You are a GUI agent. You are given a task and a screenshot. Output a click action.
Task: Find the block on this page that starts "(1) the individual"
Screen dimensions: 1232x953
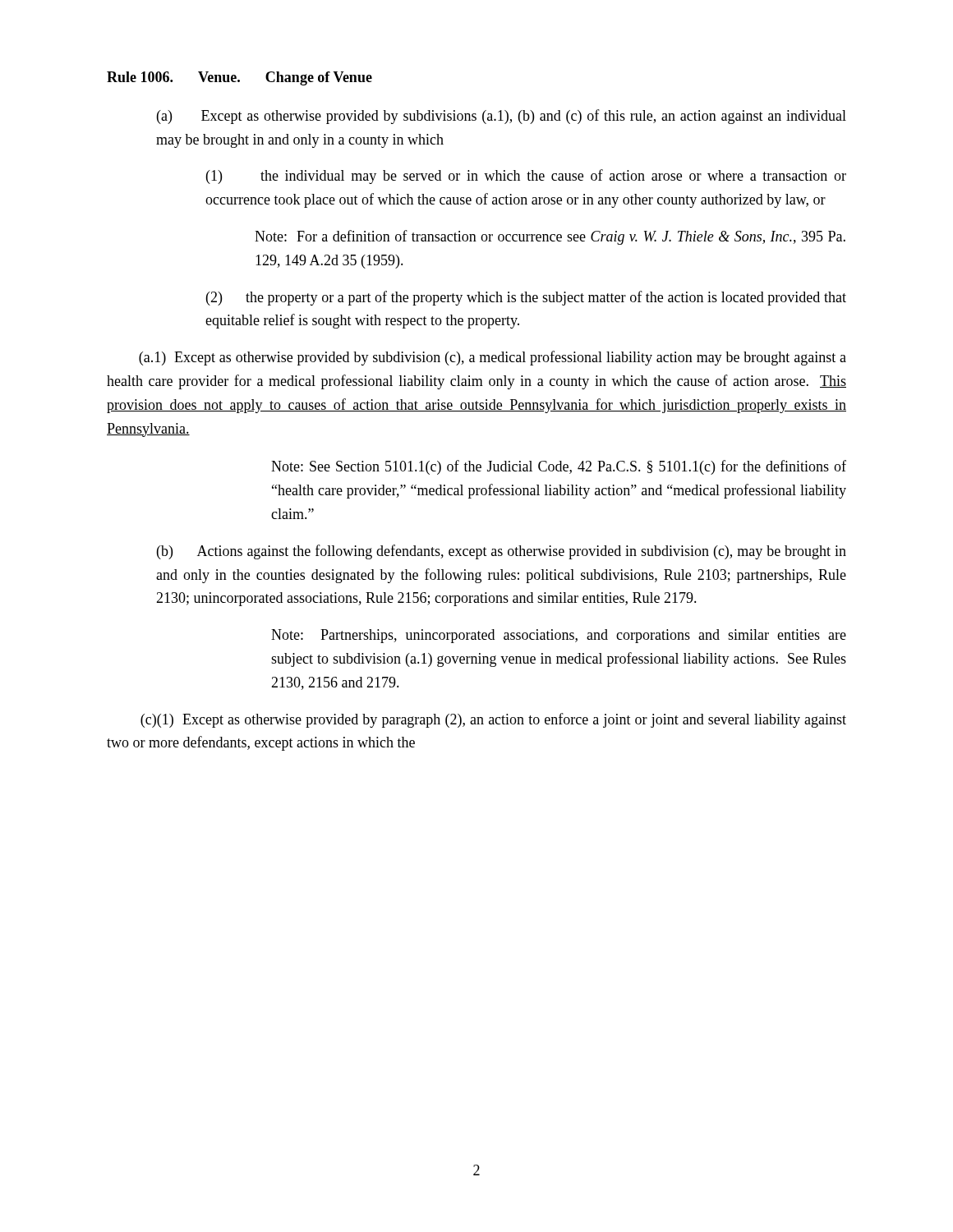(526, 188)
